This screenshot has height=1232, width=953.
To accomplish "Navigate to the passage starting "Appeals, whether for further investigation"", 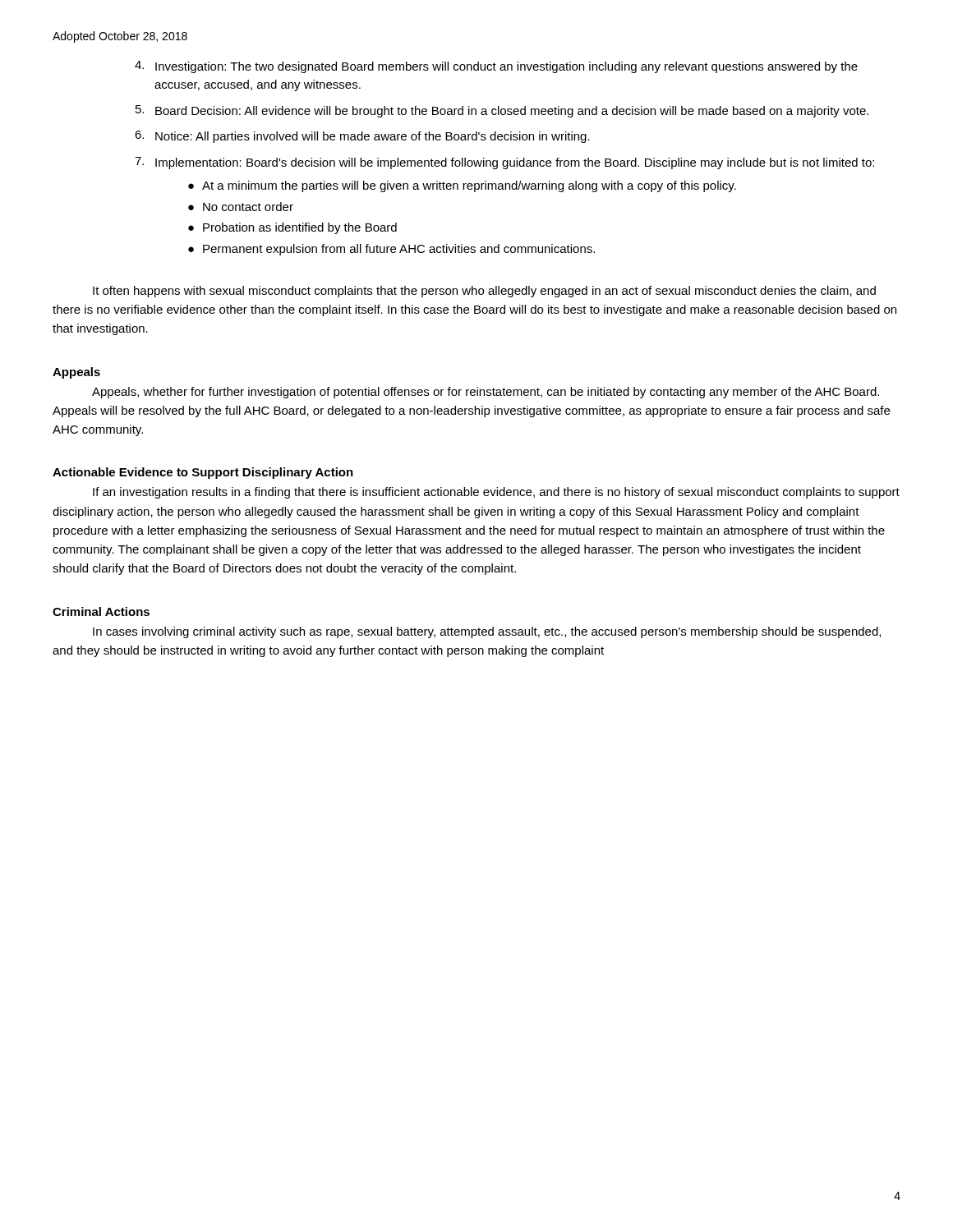I will (x=471, y=410).
